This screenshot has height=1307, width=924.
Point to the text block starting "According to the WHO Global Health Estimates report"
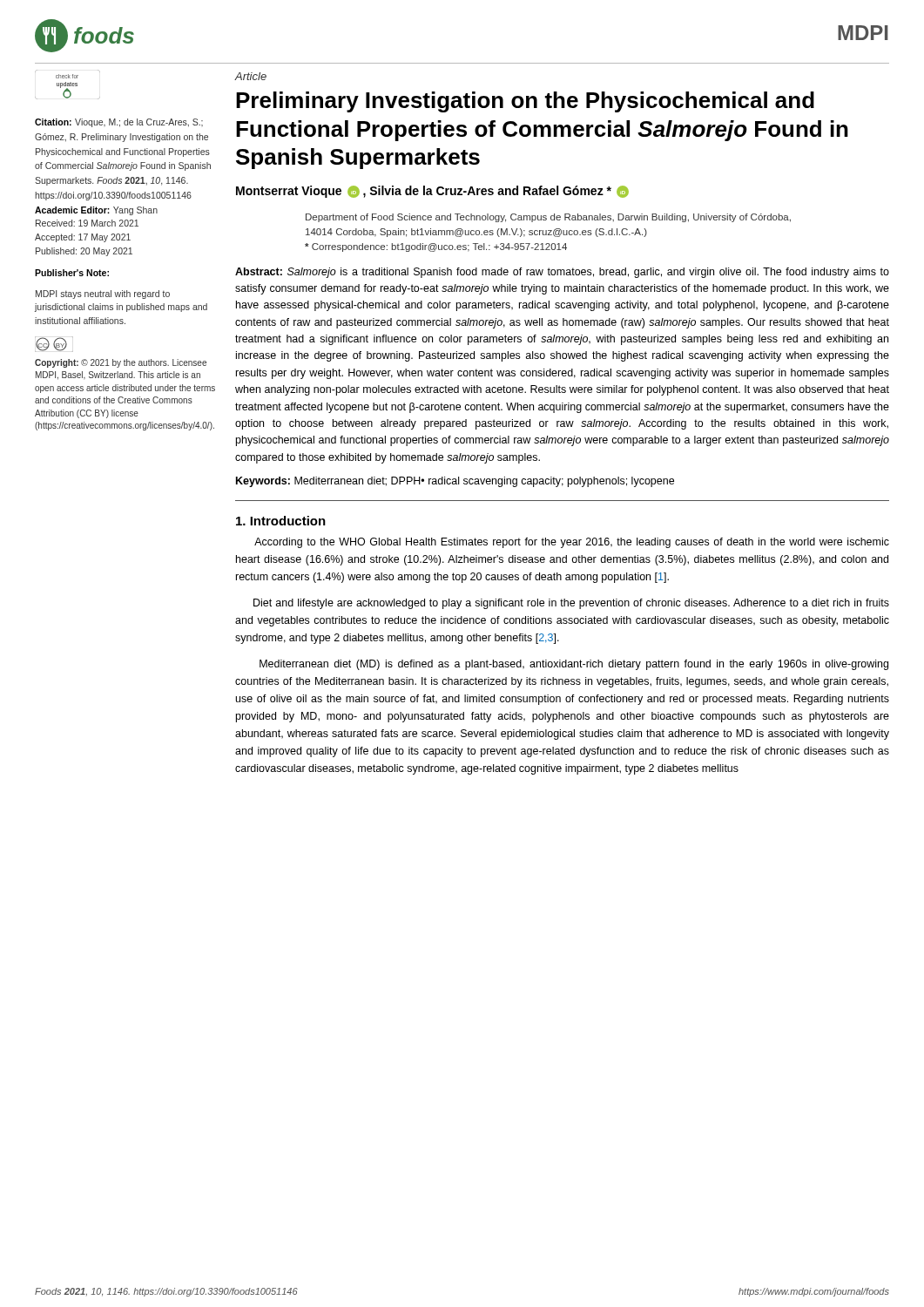(x=562, y=559)
